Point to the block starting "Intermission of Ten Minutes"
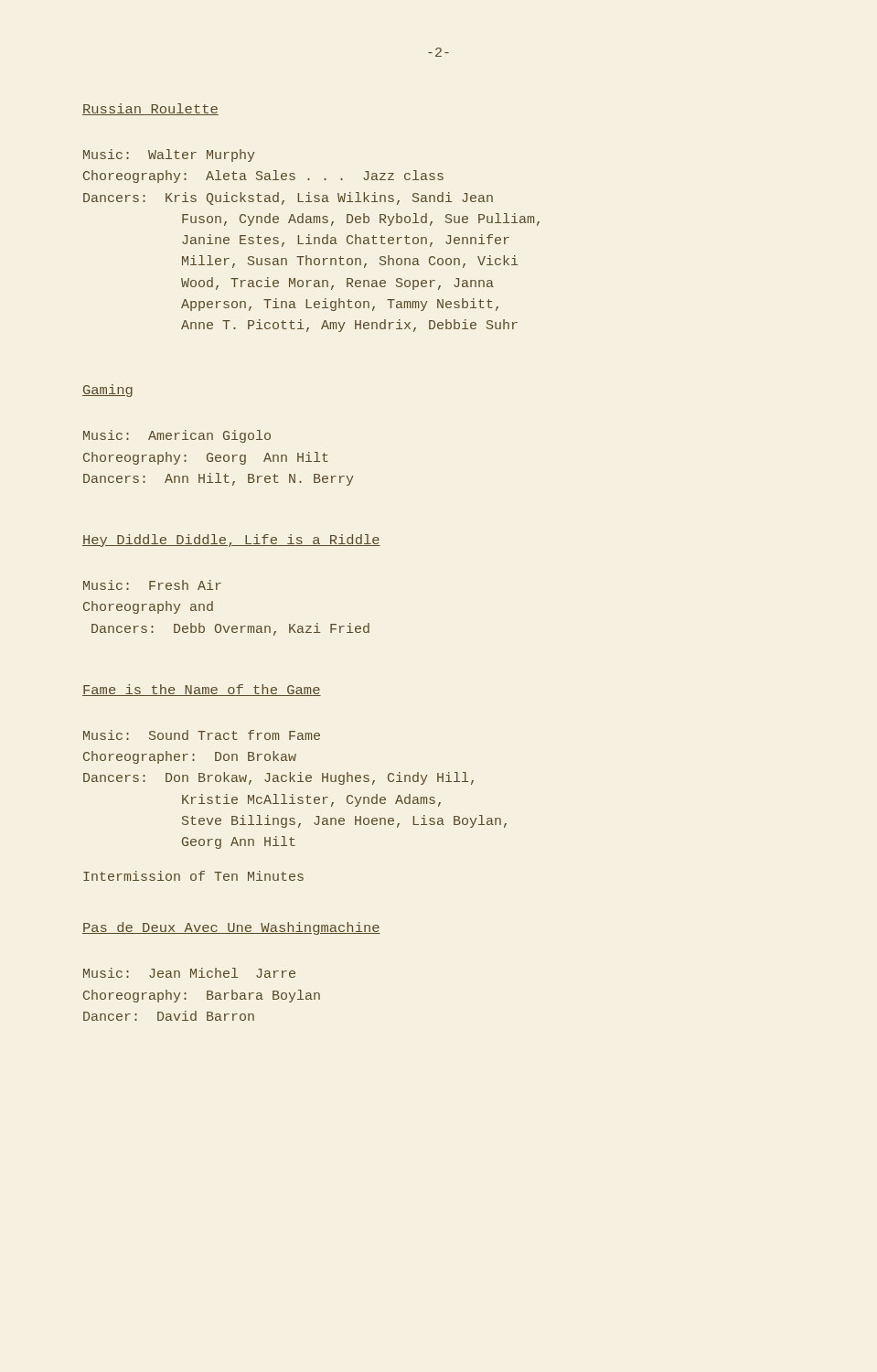The image size is (877, 1372). point(193,878)
